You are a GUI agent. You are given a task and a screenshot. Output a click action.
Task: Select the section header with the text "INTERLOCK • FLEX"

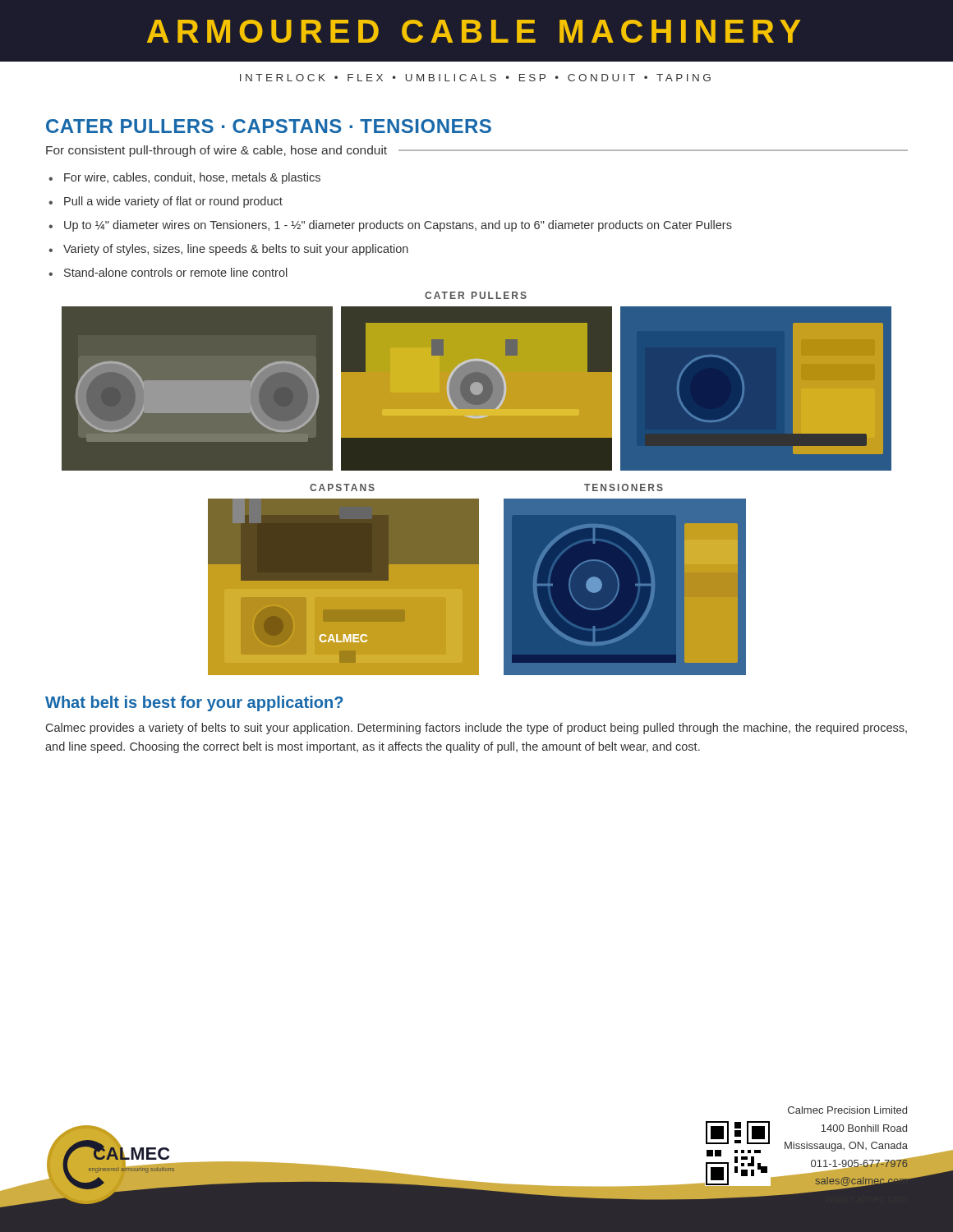point(476,78)
